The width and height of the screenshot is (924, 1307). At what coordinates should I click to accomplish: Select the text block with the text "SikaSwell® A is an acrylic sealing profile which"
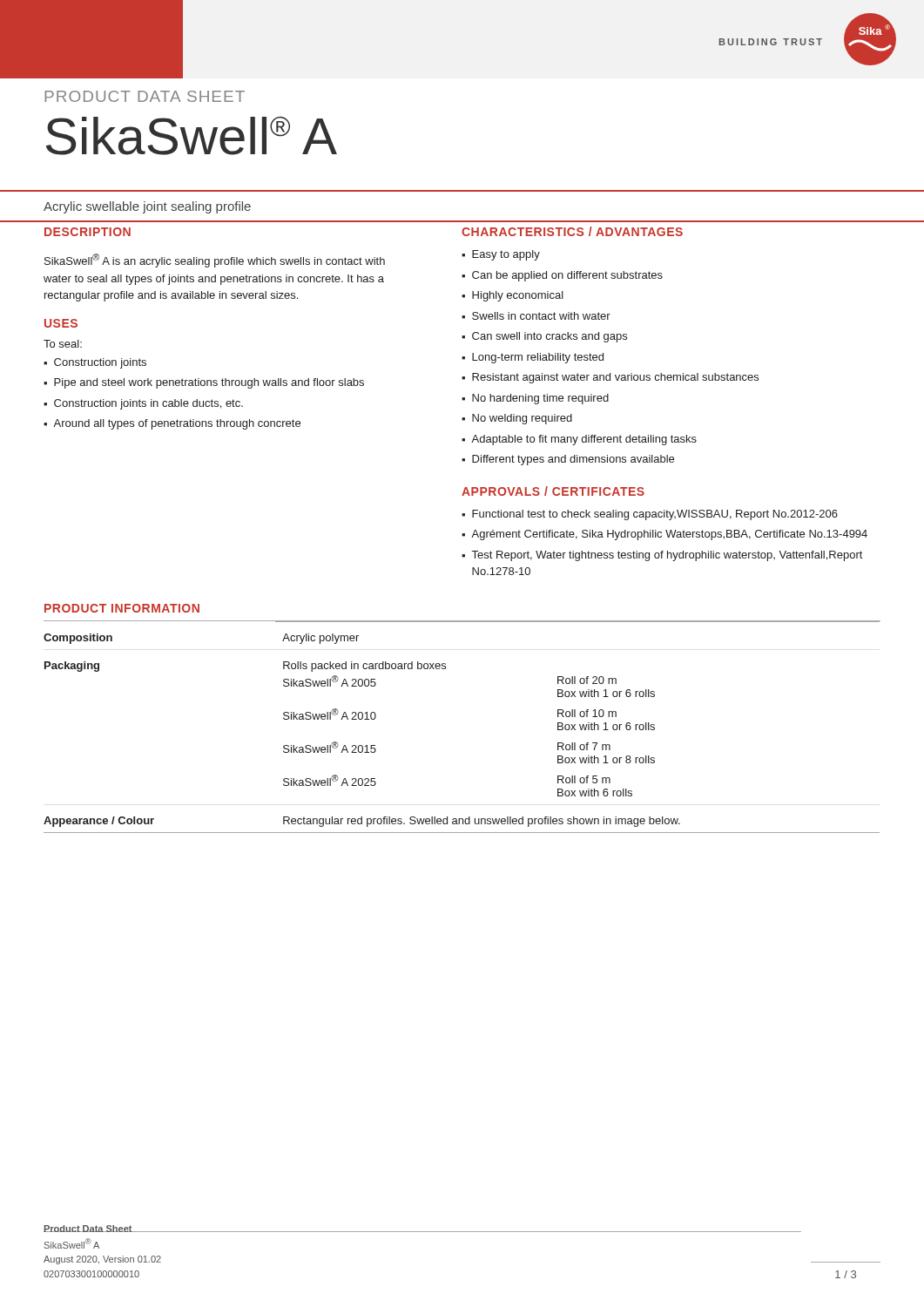(226, 277)
